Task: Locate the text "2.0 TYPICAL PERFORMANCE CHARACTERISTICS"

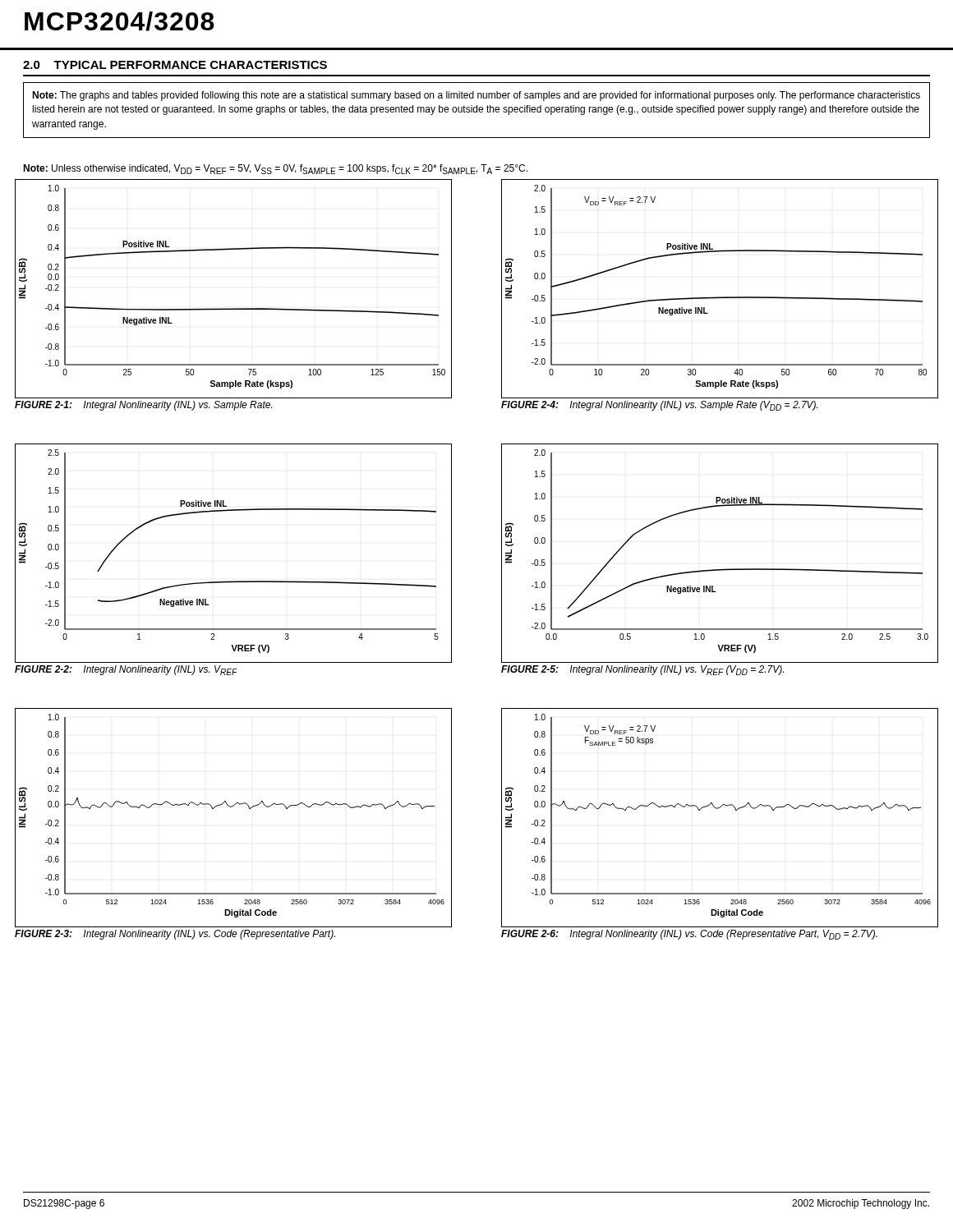Action: coord(175,64)
